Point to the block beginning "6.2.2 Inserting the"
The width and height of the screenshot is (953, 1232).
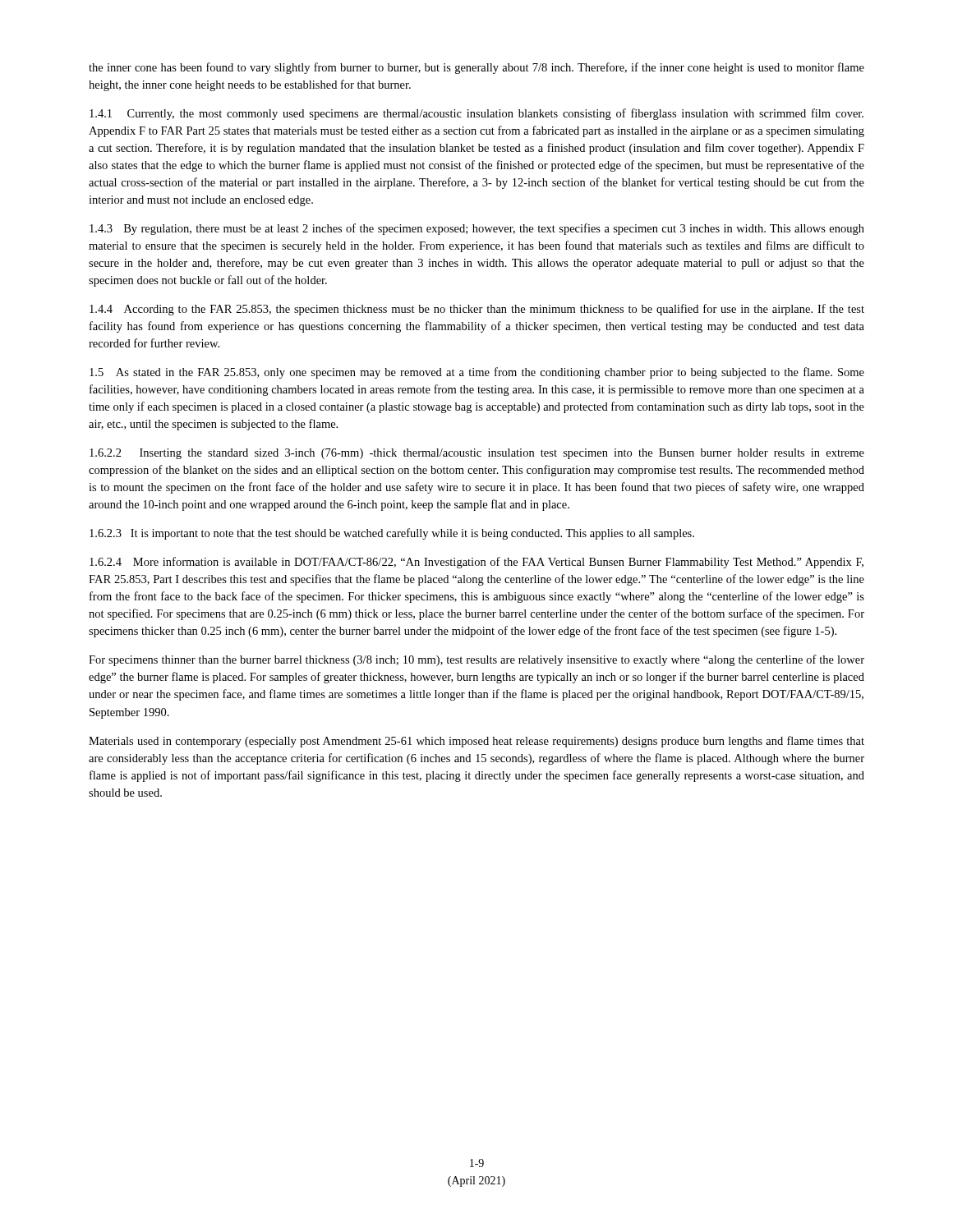click(476, 479)
